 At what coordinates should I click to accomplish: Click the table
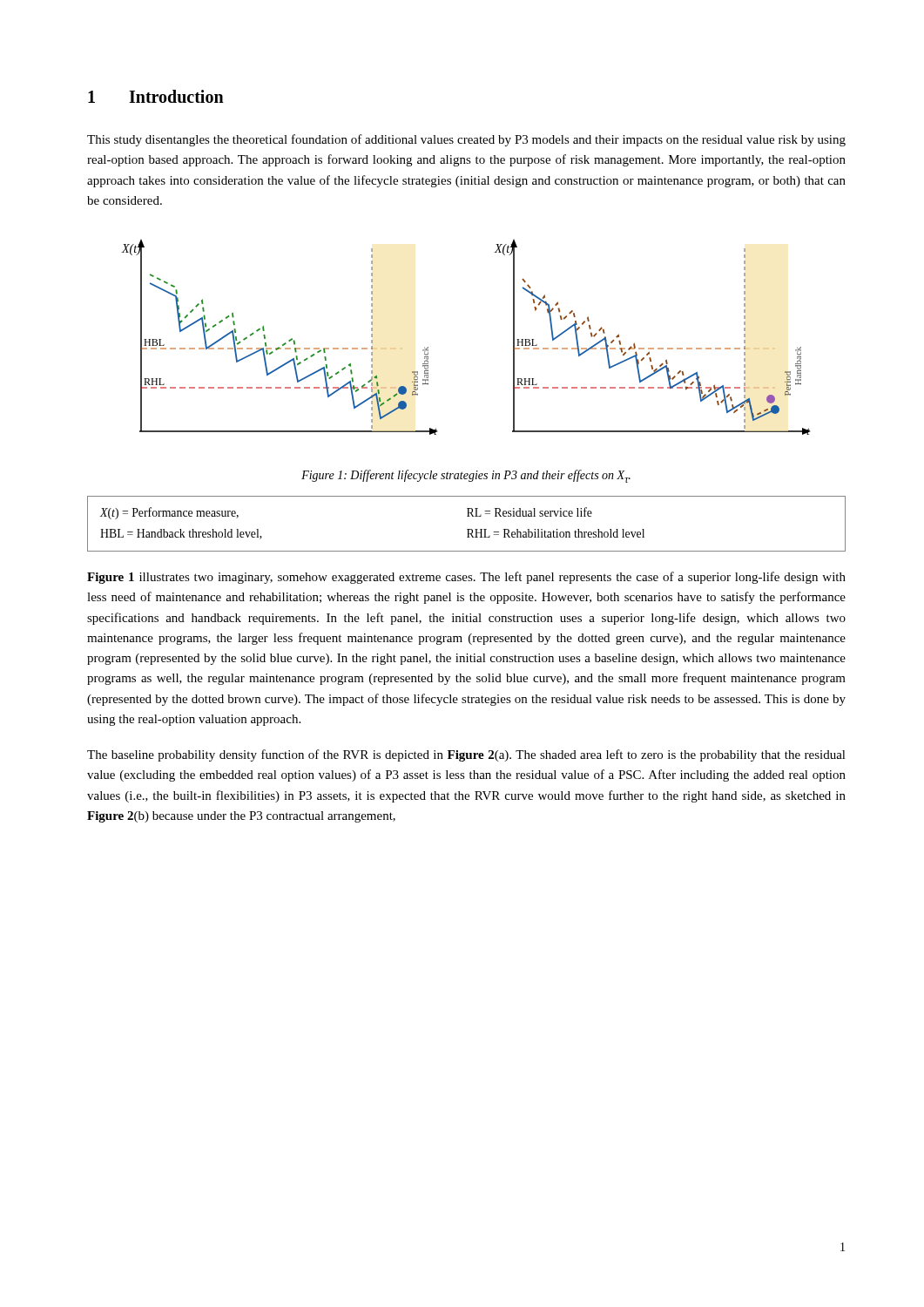[466, 524]
